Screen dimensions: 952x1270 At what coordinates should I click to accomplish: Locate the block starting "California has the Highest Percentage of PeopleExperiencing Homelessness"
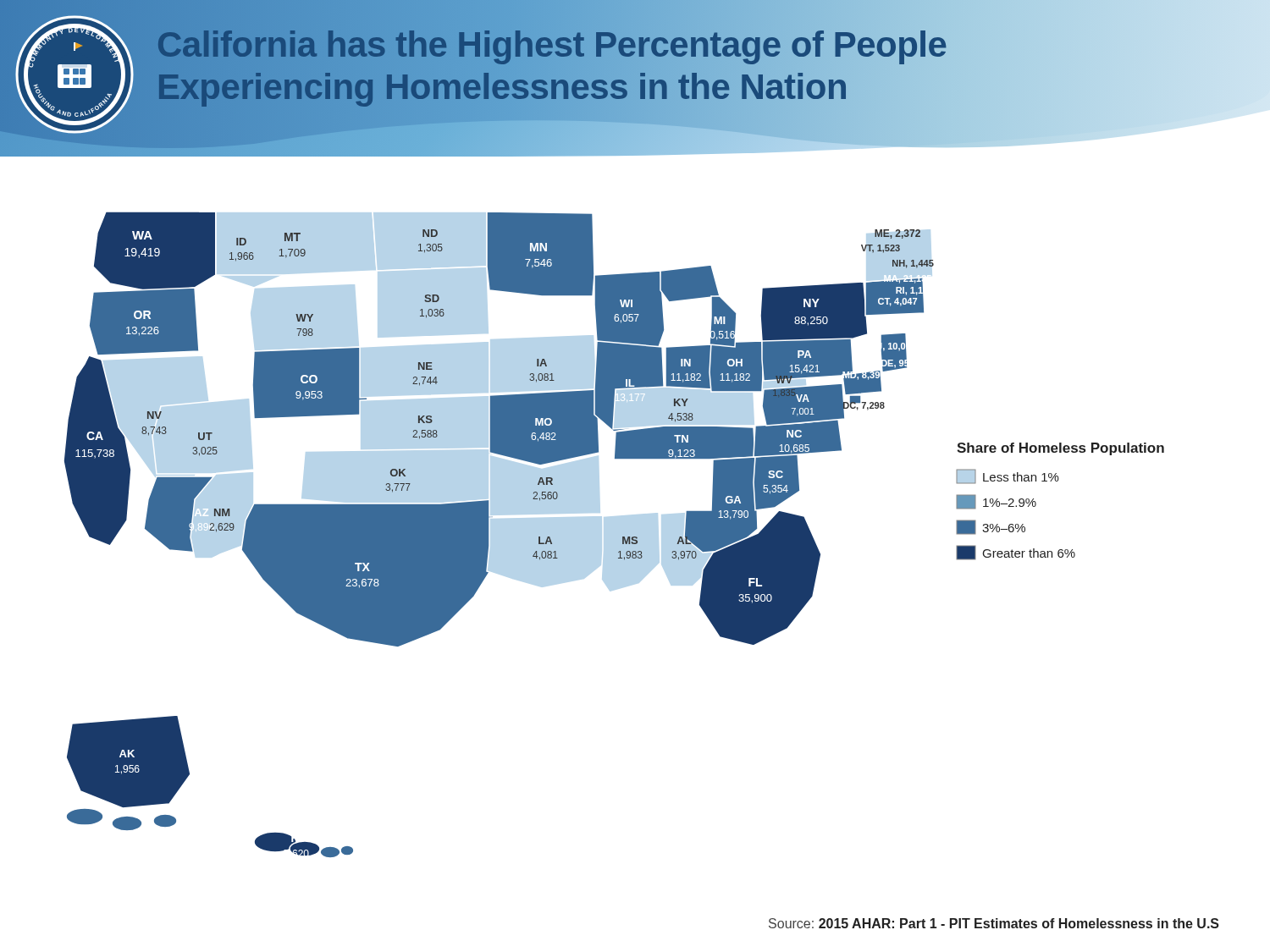coord(552,66)
